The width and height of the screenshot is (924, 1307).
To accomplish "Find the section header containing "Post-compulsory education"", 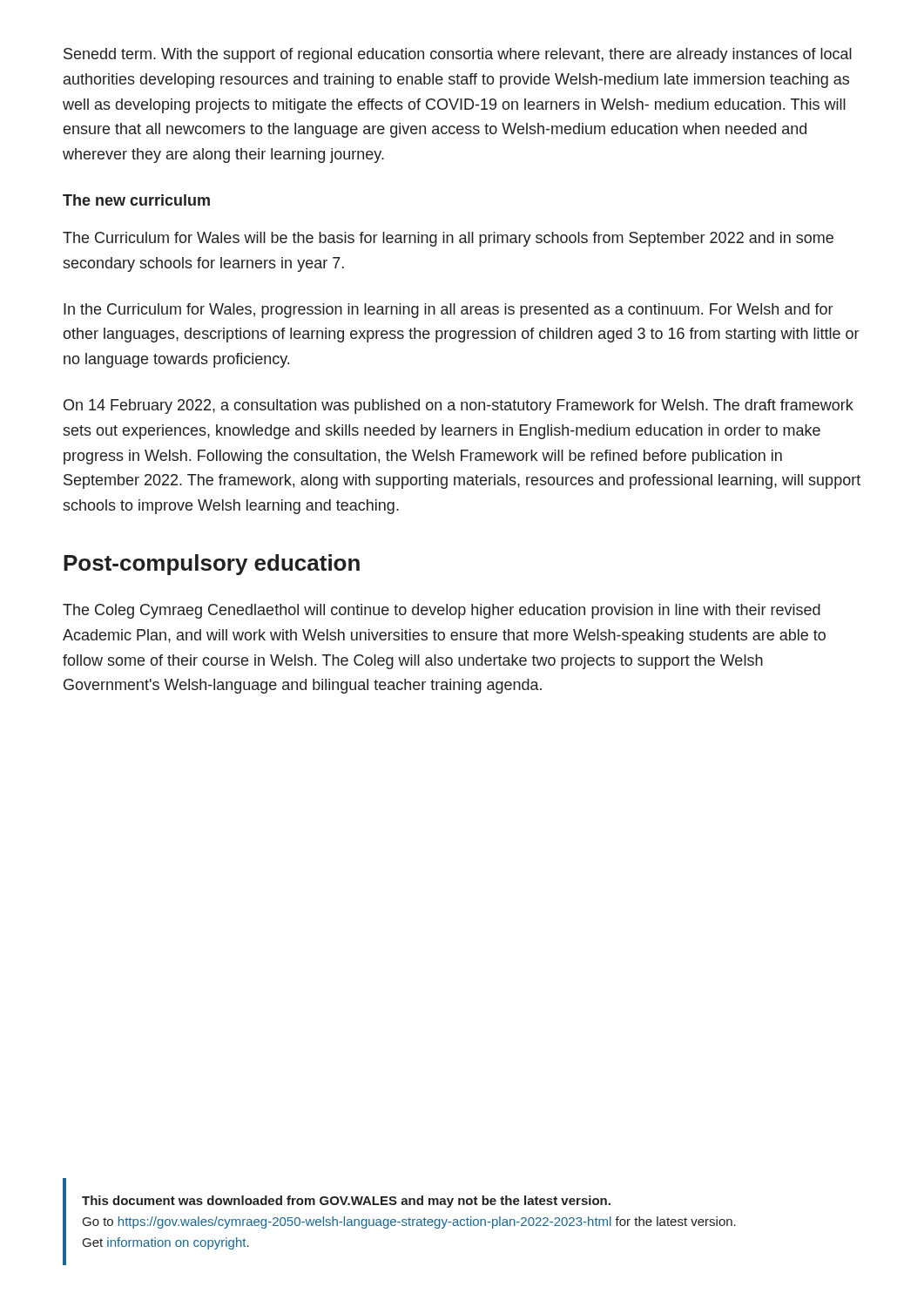I will point(212,563).
